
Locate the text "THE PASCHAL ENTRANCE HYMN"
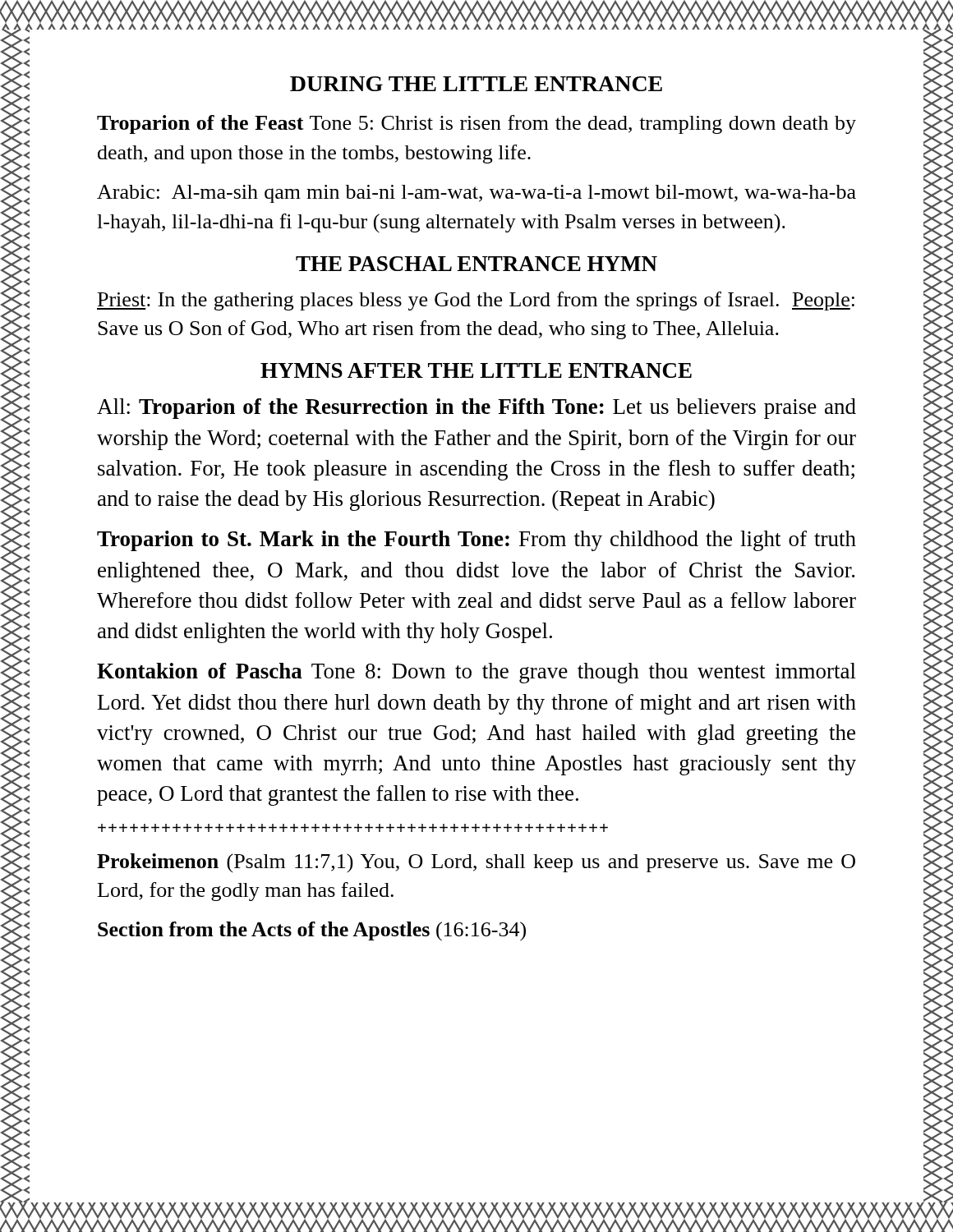[476, 263]
